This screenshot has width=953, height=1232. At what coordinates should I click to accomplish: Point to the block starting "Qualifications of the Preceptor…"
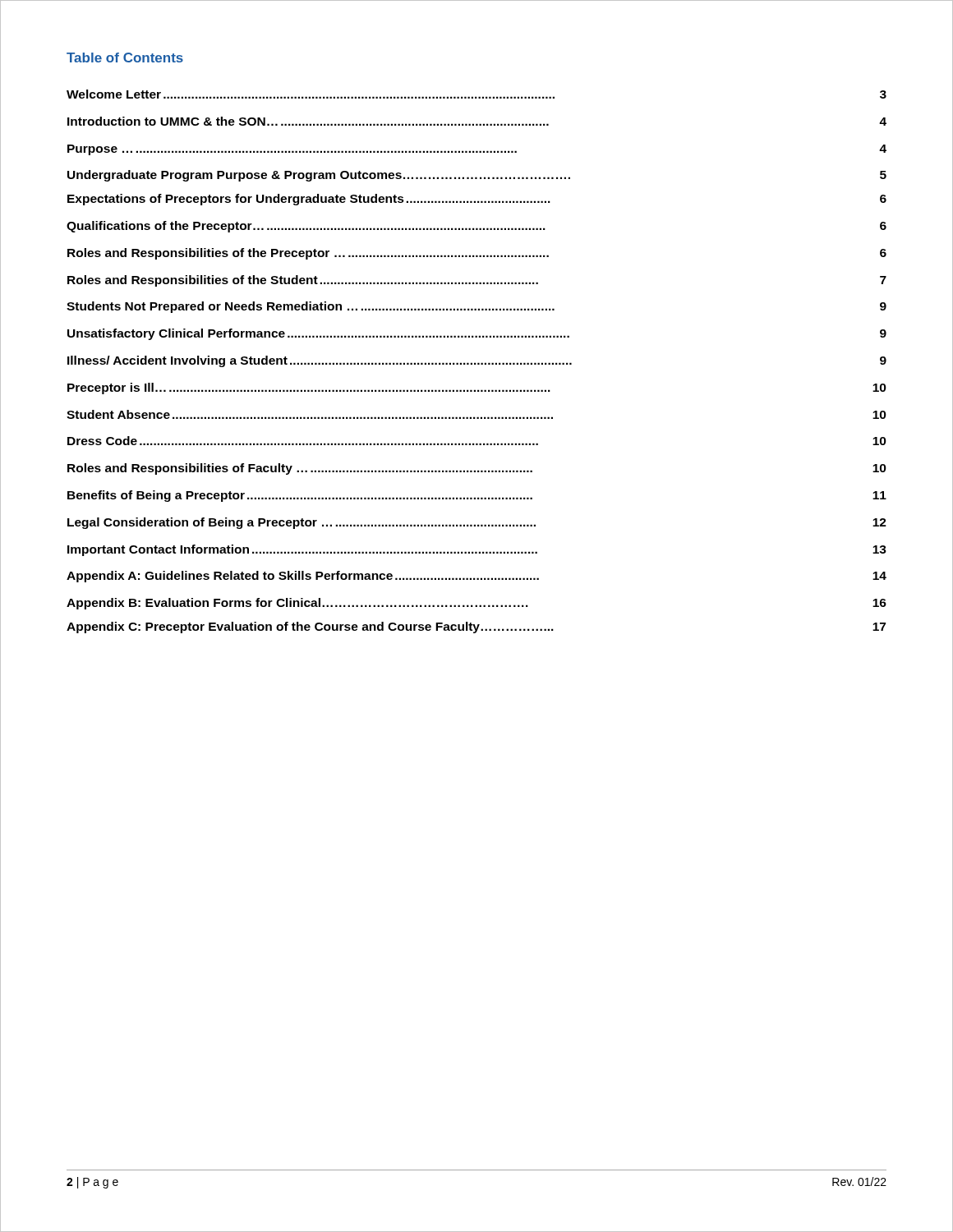coord(476,227)
